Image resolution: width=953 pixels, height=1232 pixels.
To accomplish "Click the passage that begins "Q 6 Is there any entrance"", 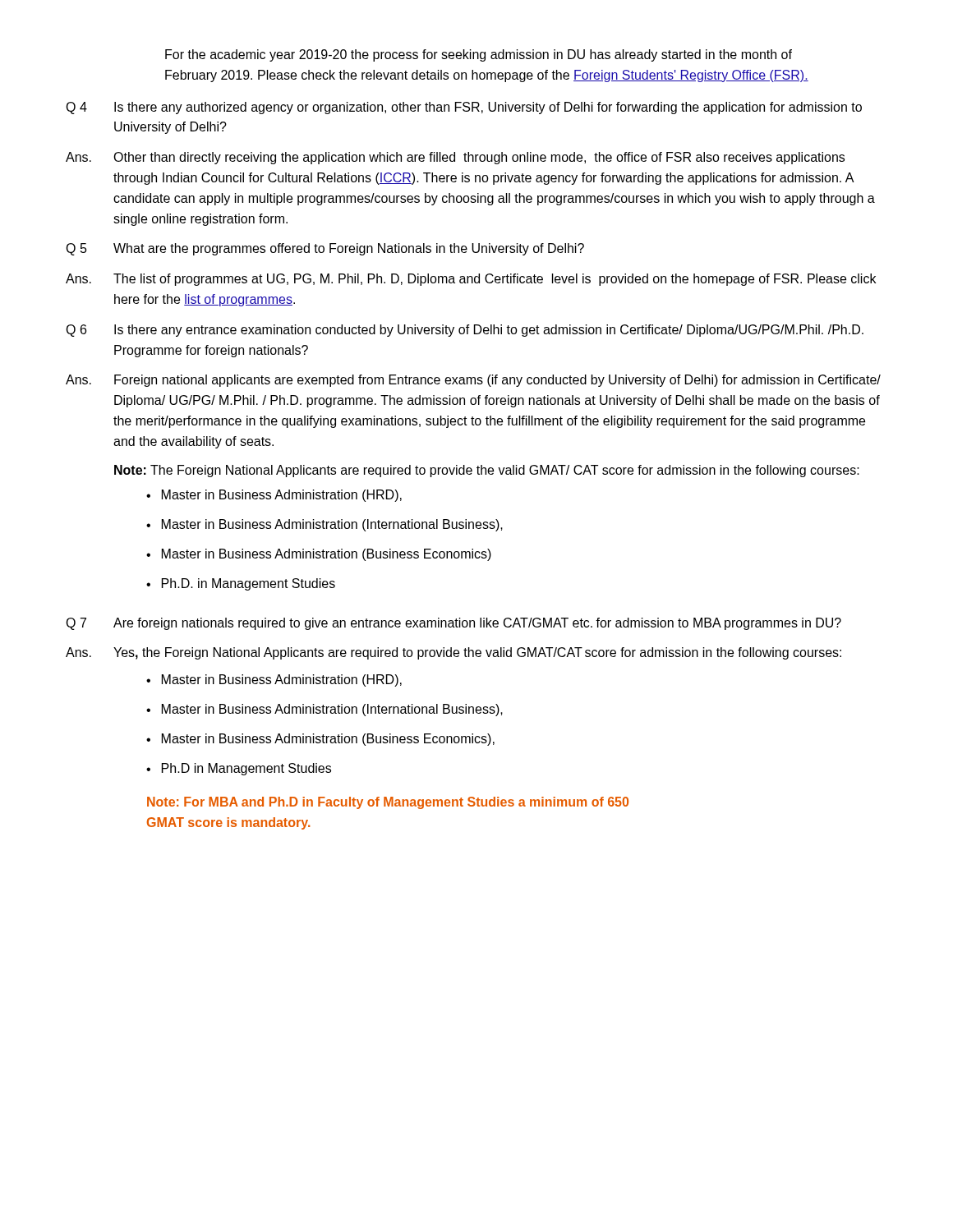I will click(x=476, y=340).
